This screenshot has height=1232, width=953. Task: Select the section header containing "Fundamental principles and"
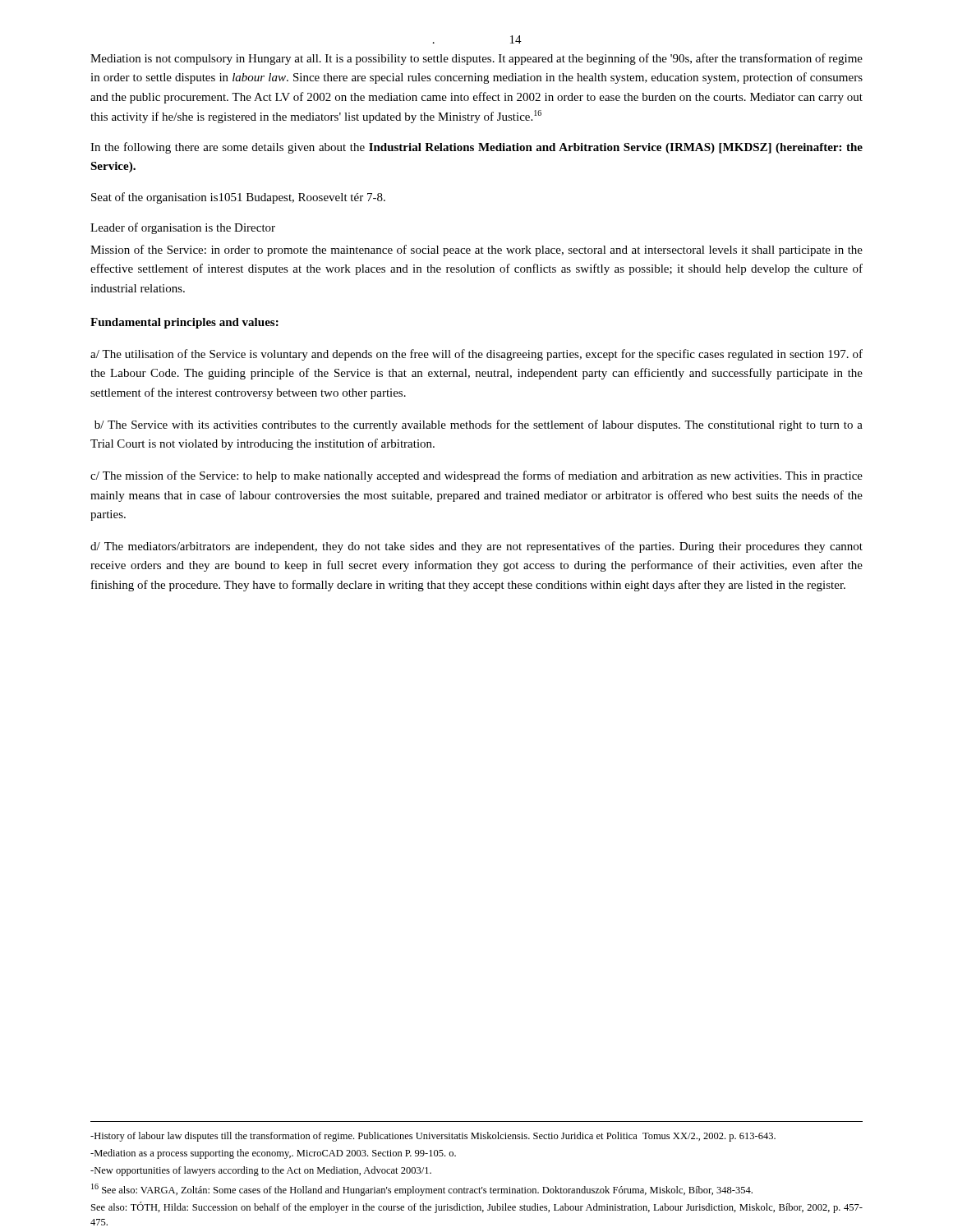(184, 323)
